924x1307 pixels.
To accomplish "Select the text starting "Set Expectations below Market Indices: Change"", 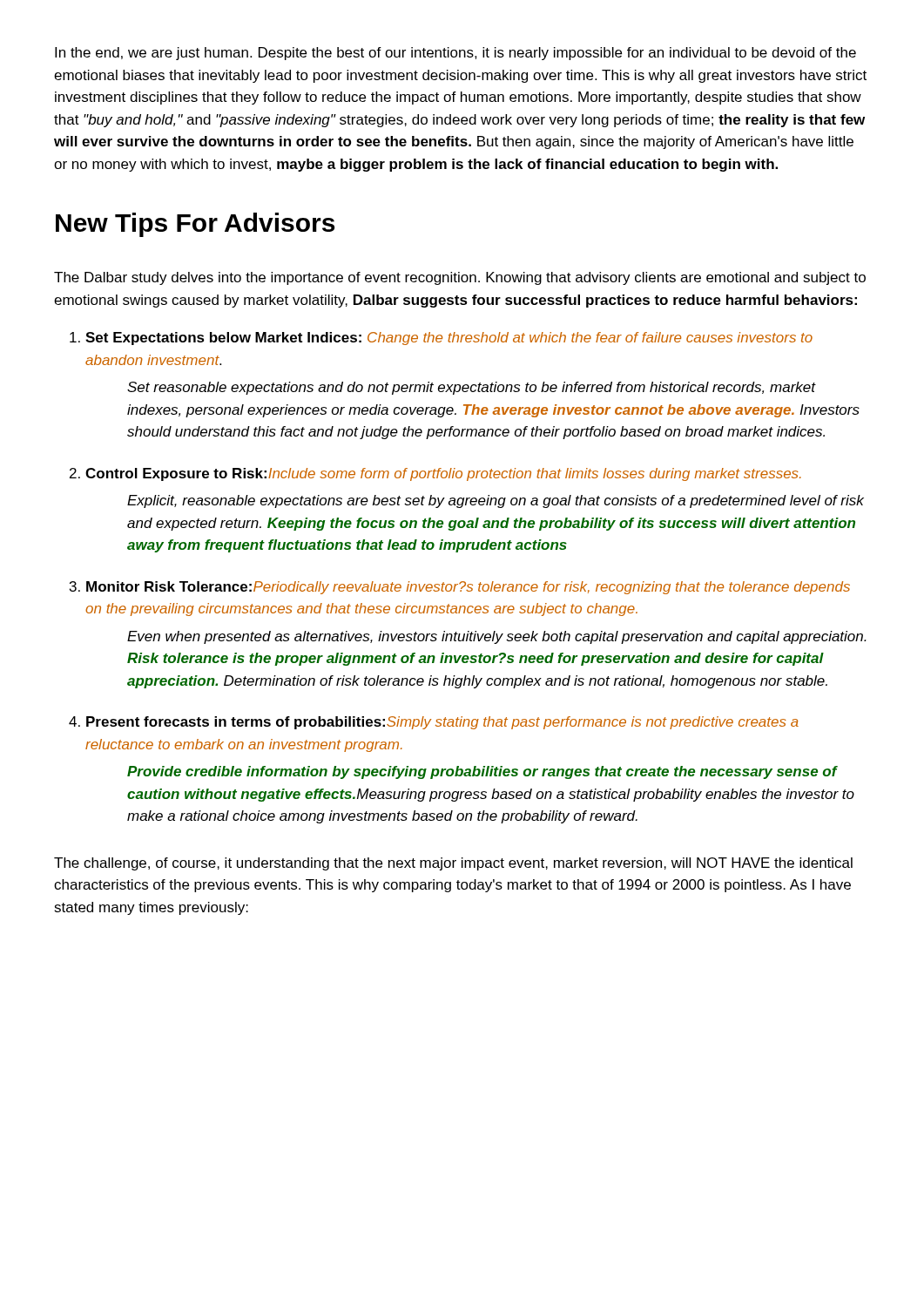I will point(478,386).
